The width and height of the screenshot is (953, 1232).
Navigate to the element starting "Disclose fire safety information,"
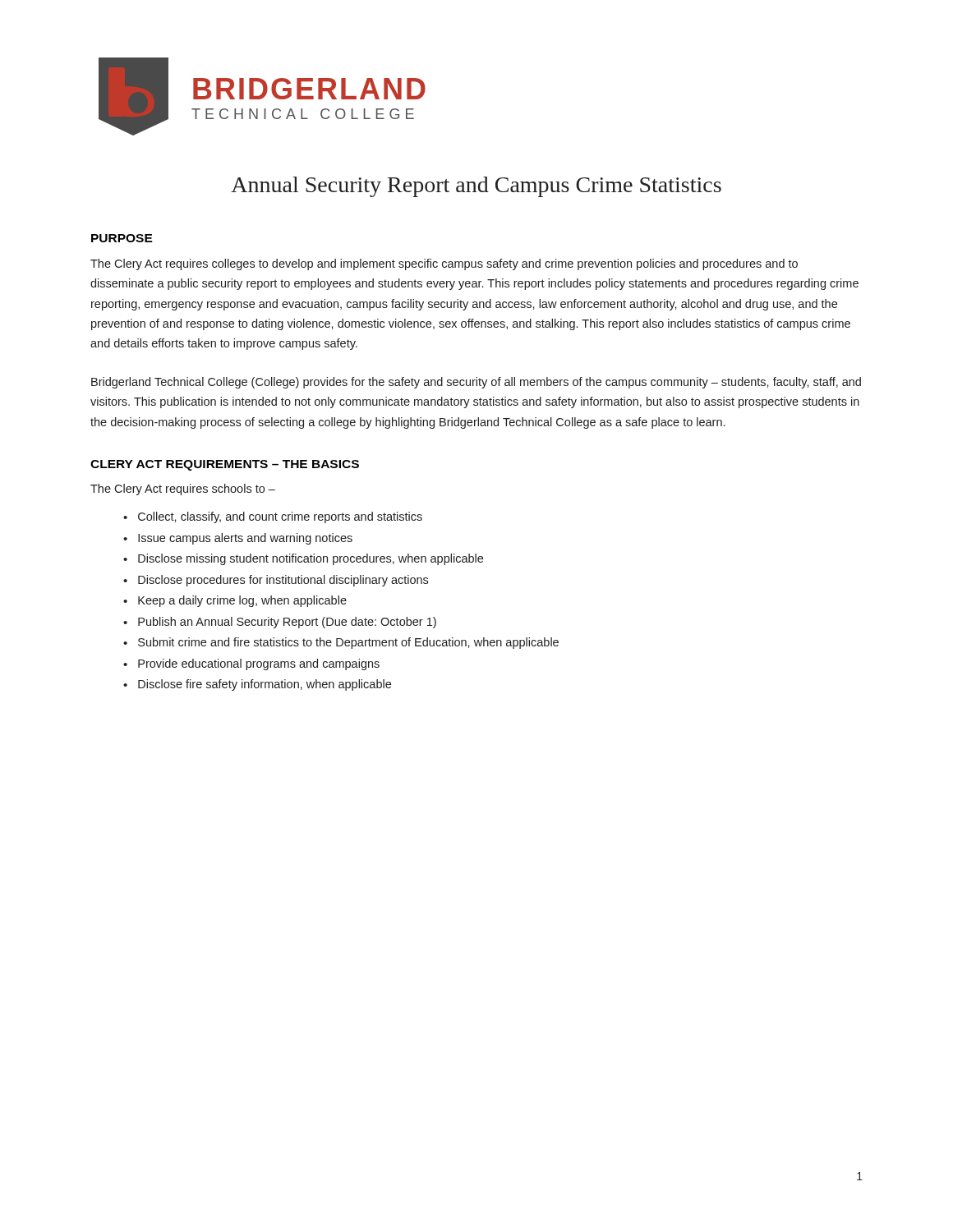[x=265, y=684]
